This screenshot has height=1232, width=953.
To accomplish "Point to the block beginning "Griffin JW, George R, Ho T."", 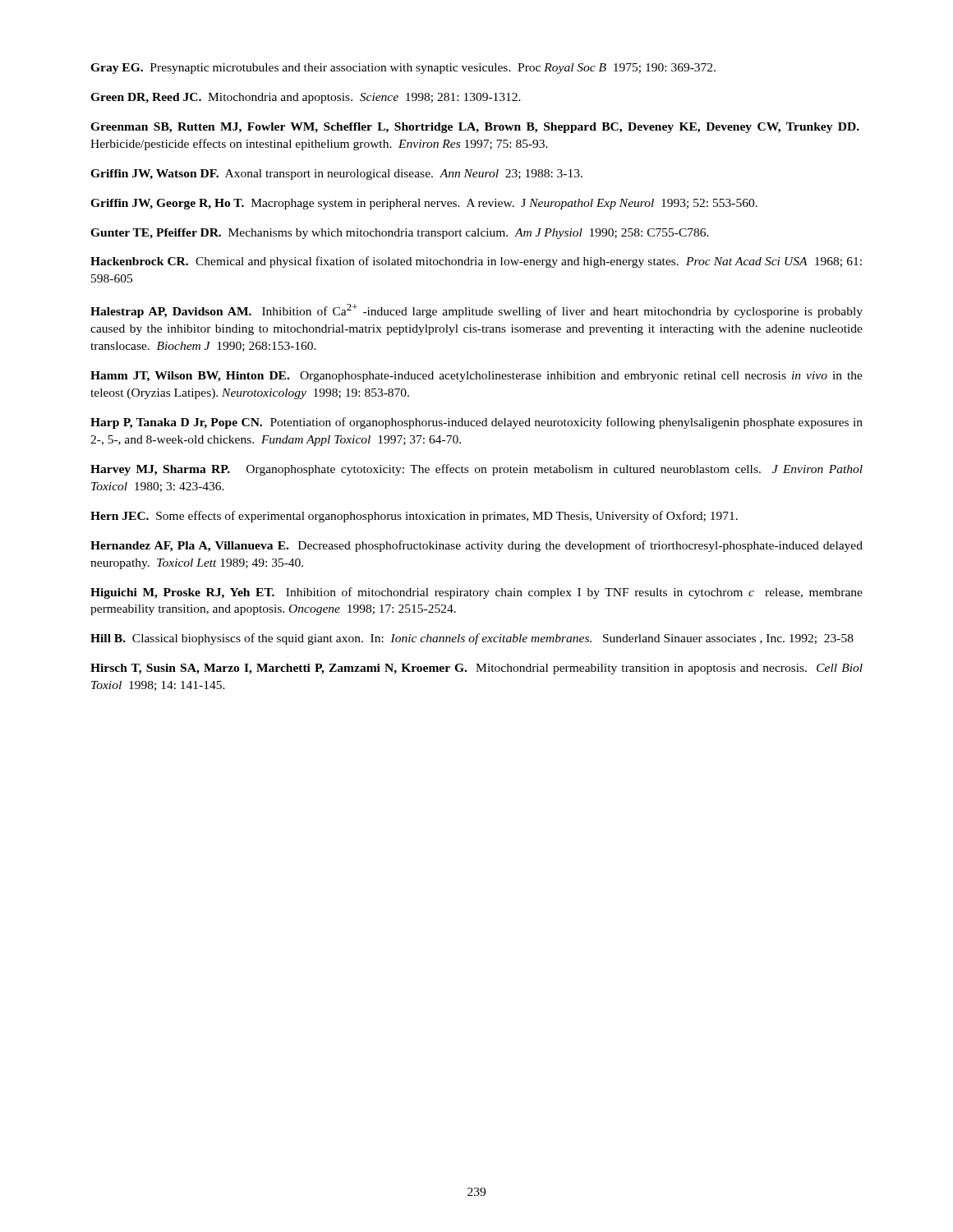I will pyautogui.click(x=476, y=203).
